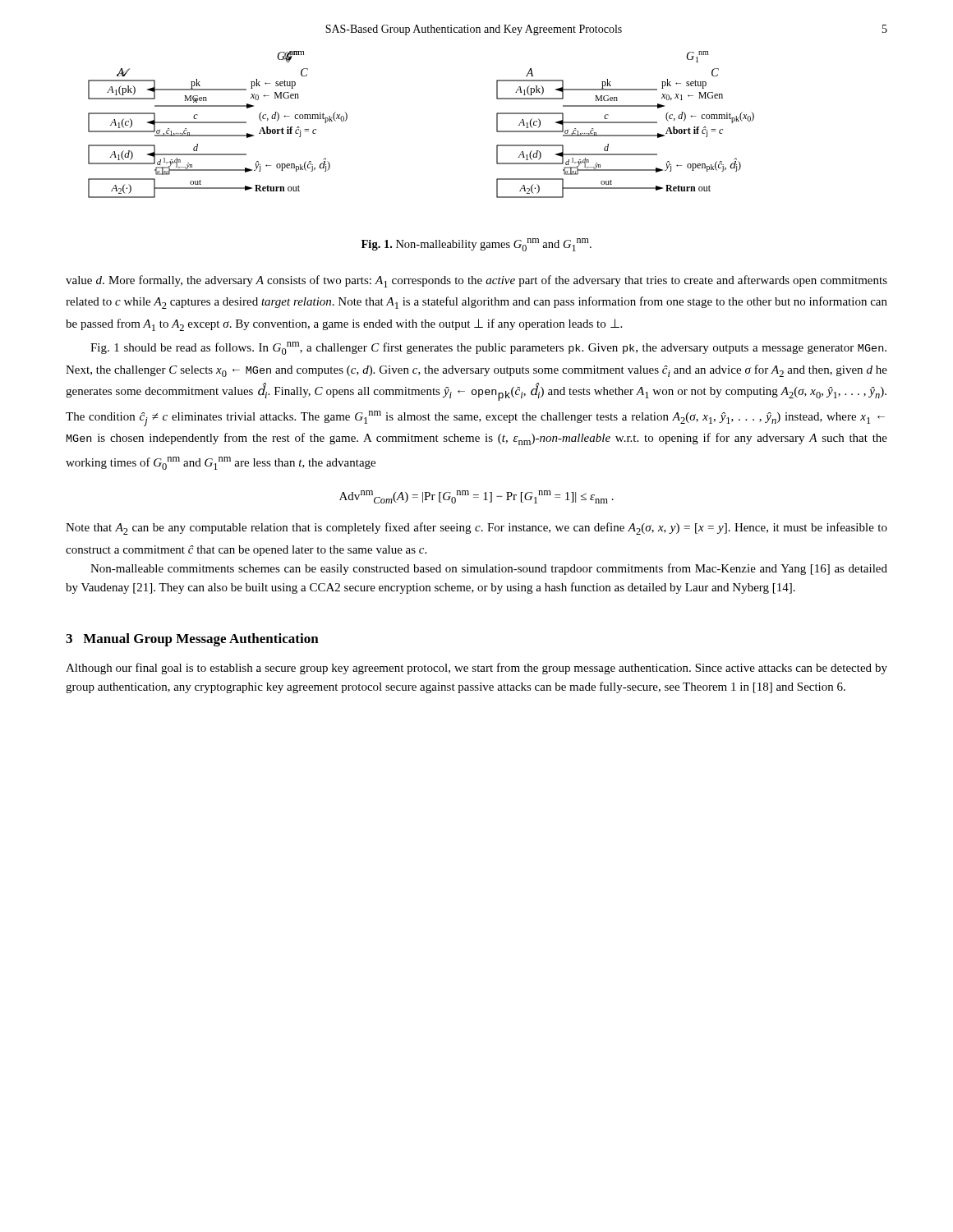
Task: Click on the passage starting "Note that A2"
Action: coord(476,558)
